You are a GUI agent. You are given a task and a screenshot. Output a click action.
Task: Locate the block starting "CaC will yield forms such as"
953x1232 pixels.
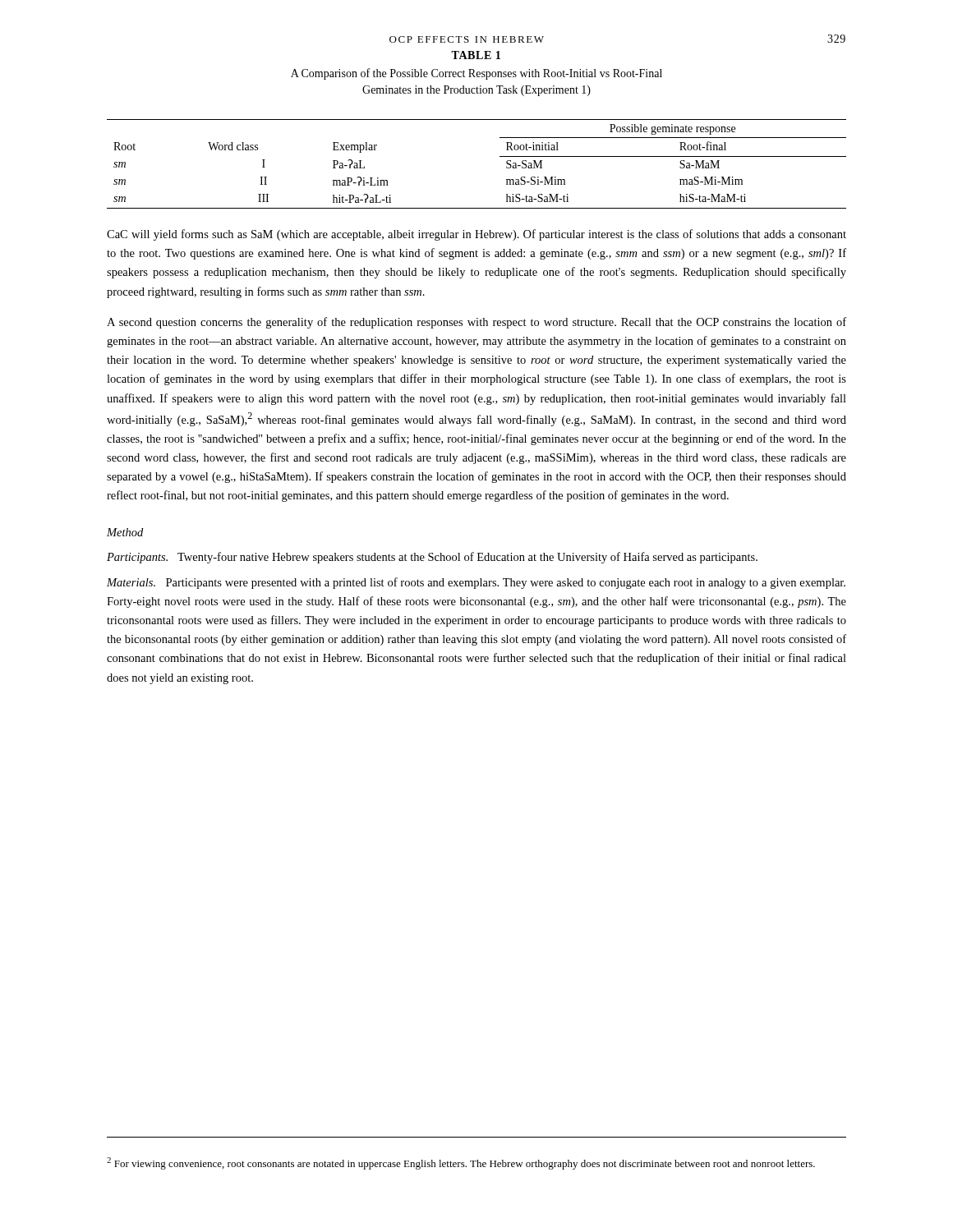476,263
